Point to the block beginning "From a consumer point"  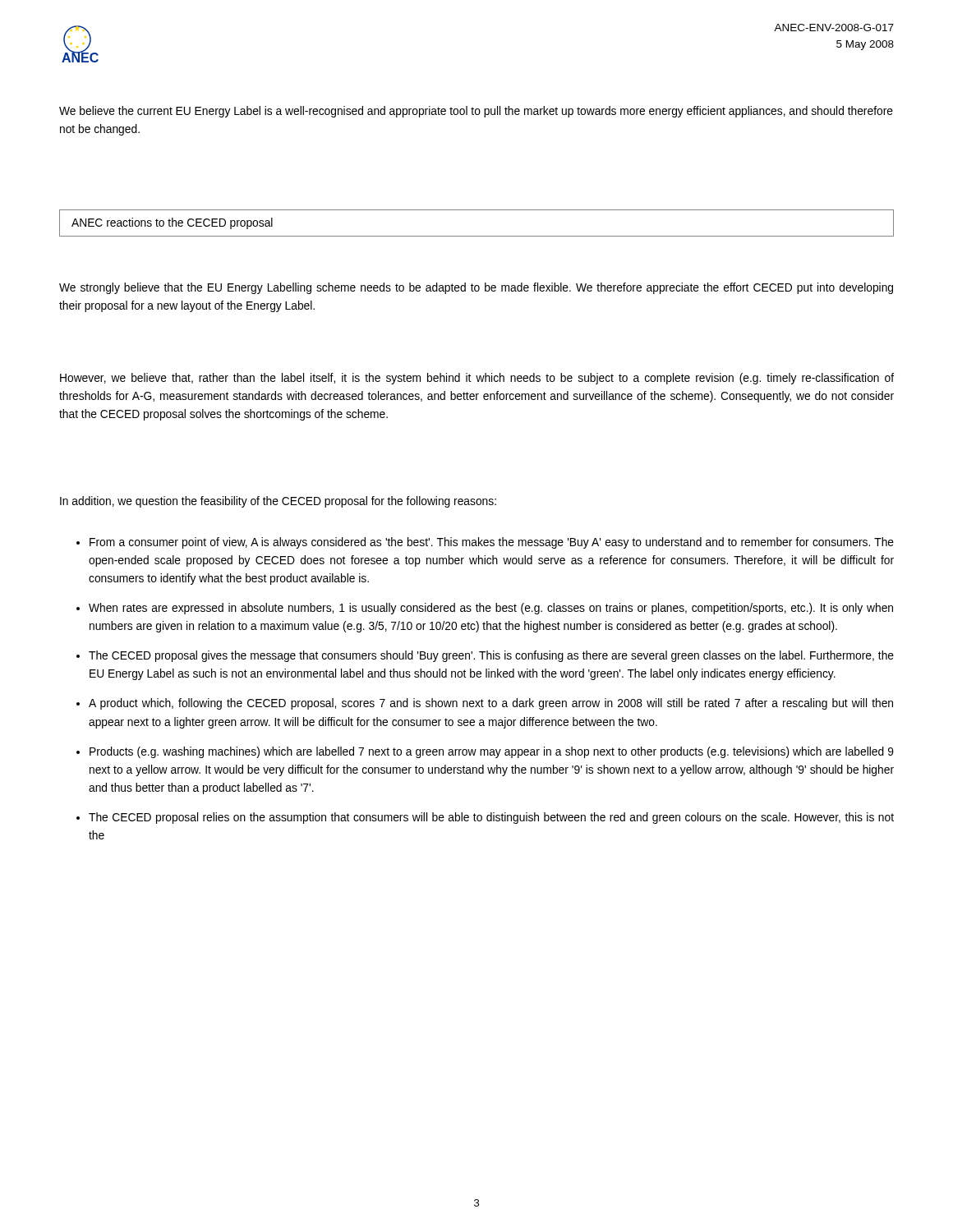pos(491,561)
